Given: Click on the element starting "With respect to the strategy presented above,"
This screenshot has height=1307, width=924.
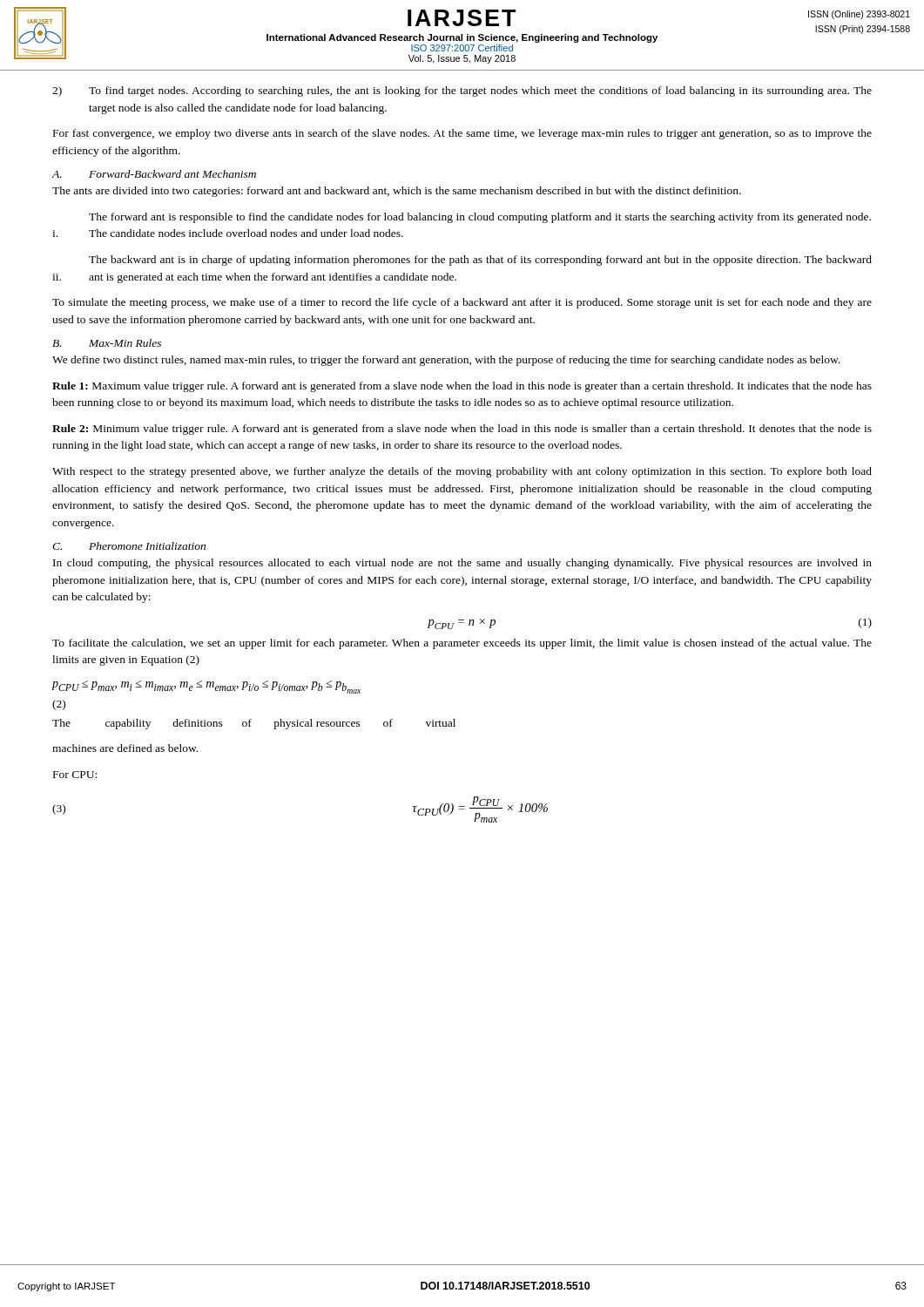Looking at the screenshot, I should (x=462, y=497).
